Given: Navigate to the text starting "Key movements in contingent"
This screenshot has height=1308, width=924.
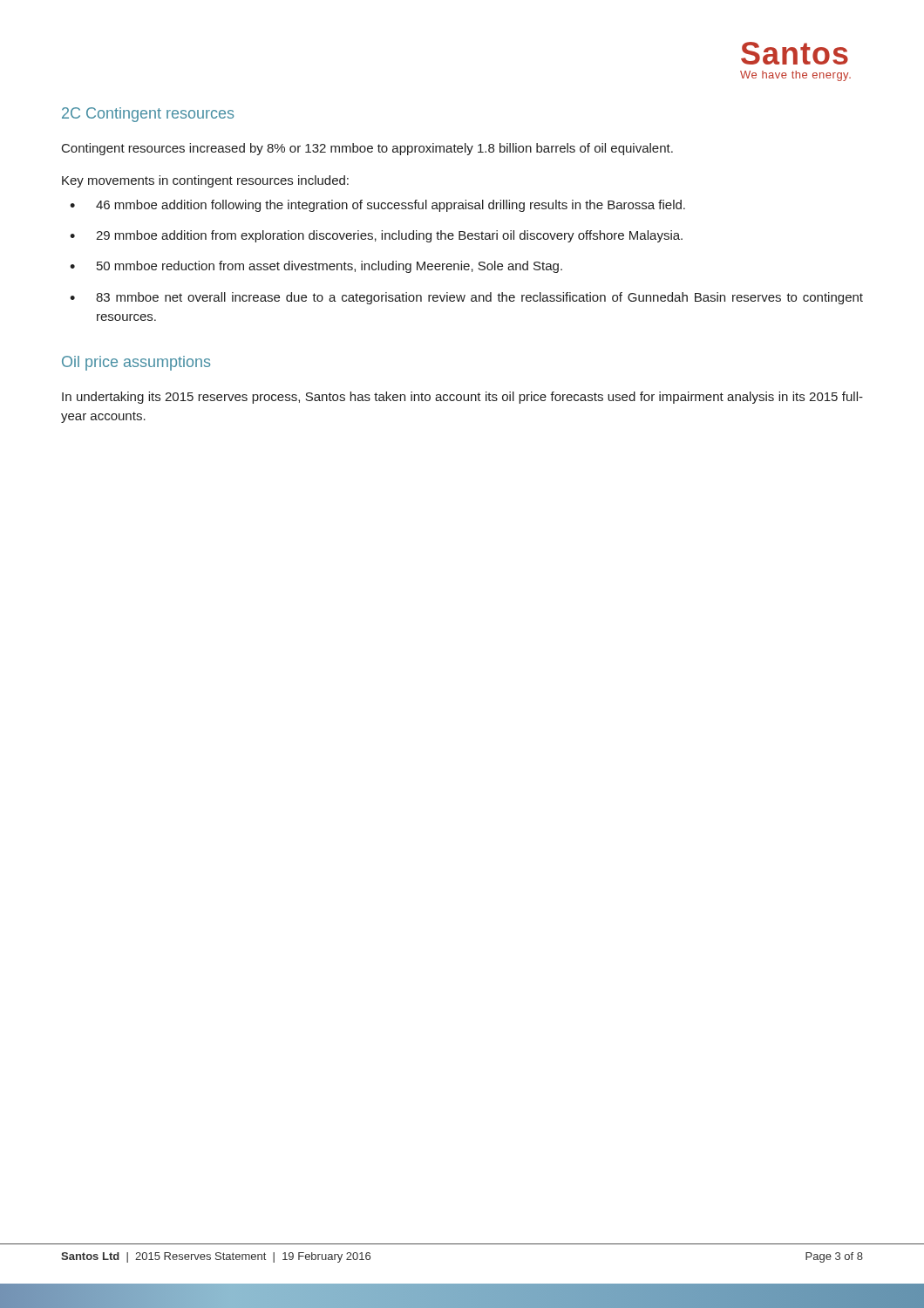Looking at the screenshot, I should (205, 181).
